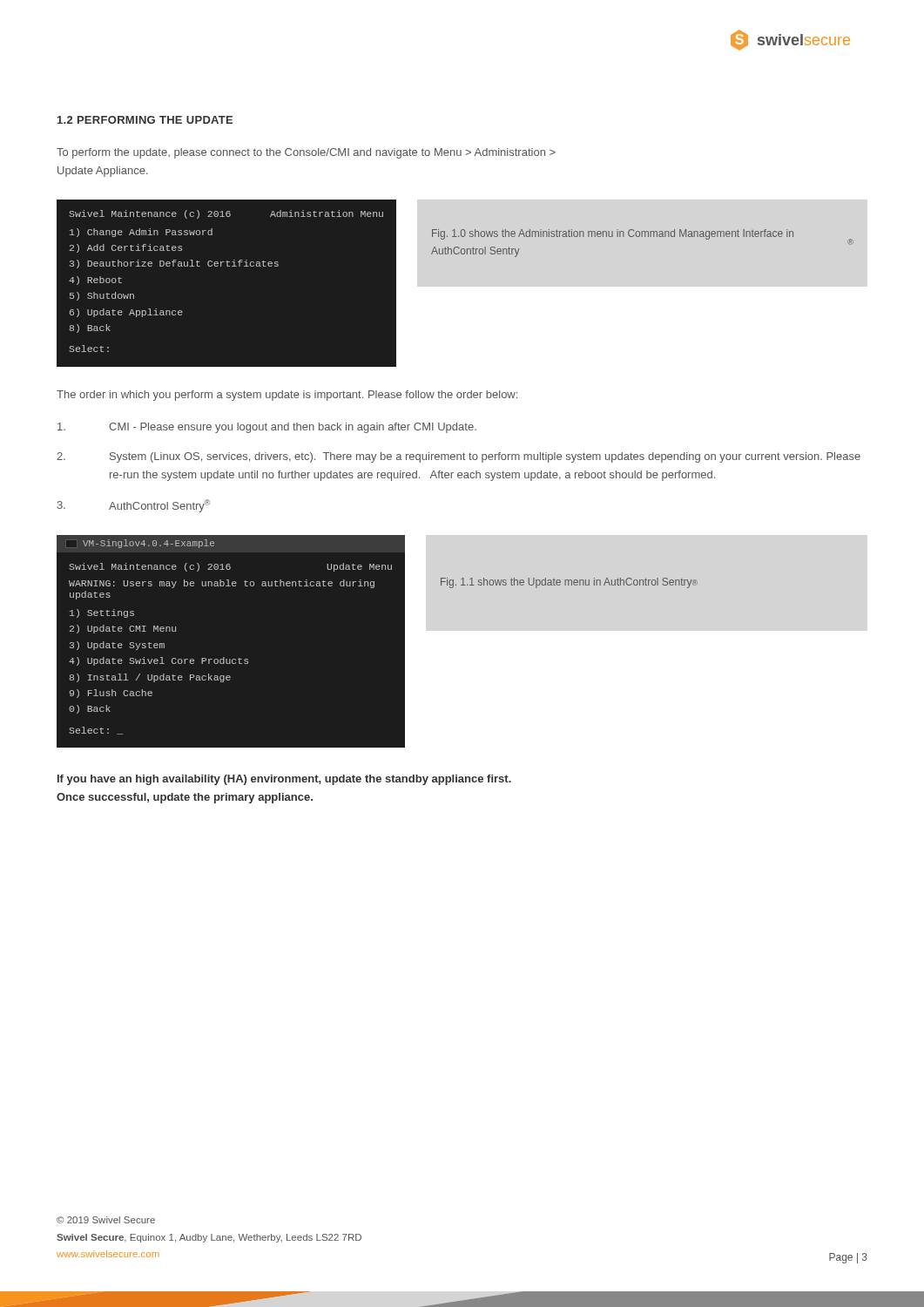Select the section header containing "1.2 PERFORMING THE UPDATE"
Screen dimensions: 1307x924
point(145,120)
